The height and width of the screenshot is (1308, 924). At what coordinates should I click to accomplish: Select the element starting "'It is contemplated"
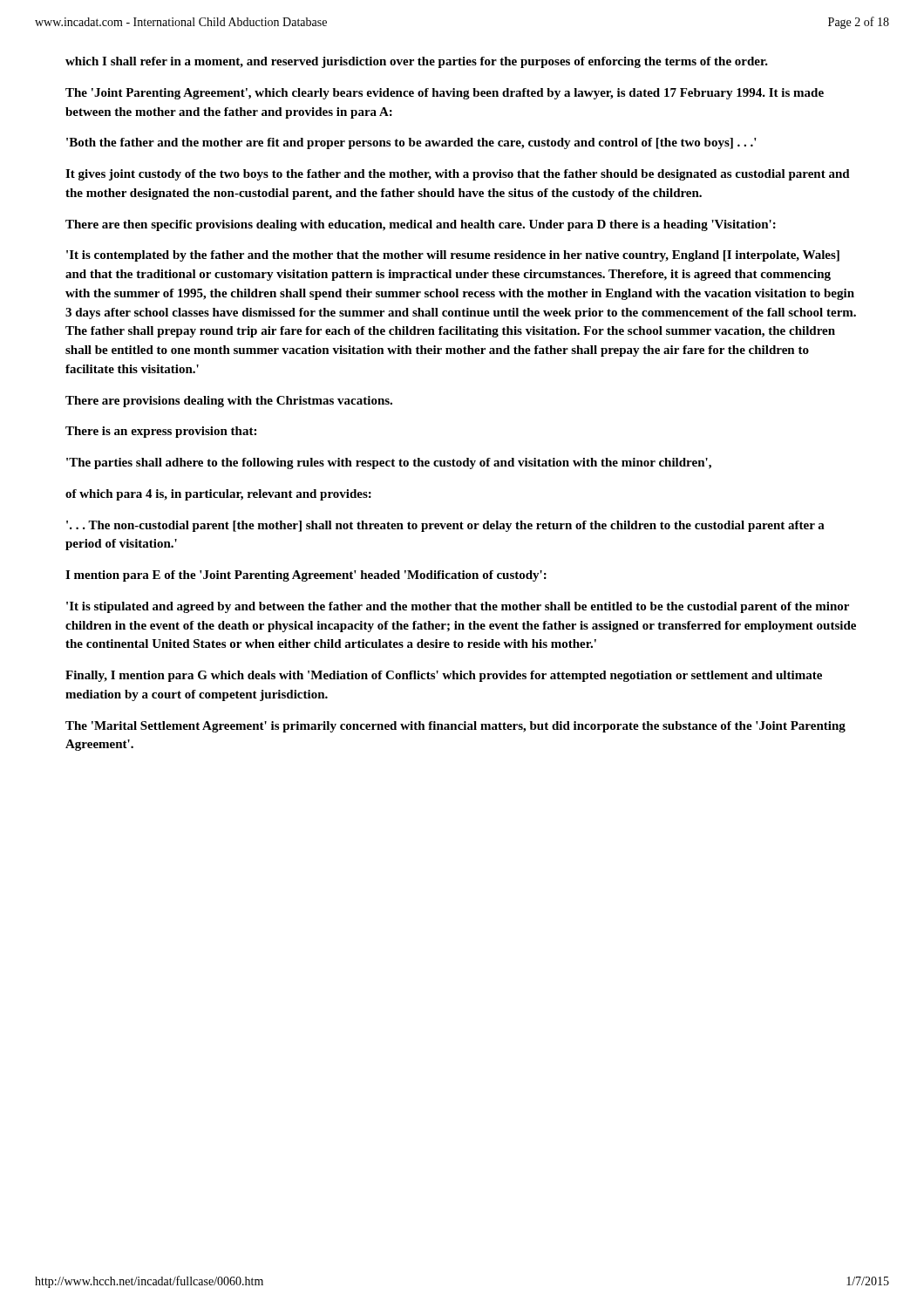461,312
